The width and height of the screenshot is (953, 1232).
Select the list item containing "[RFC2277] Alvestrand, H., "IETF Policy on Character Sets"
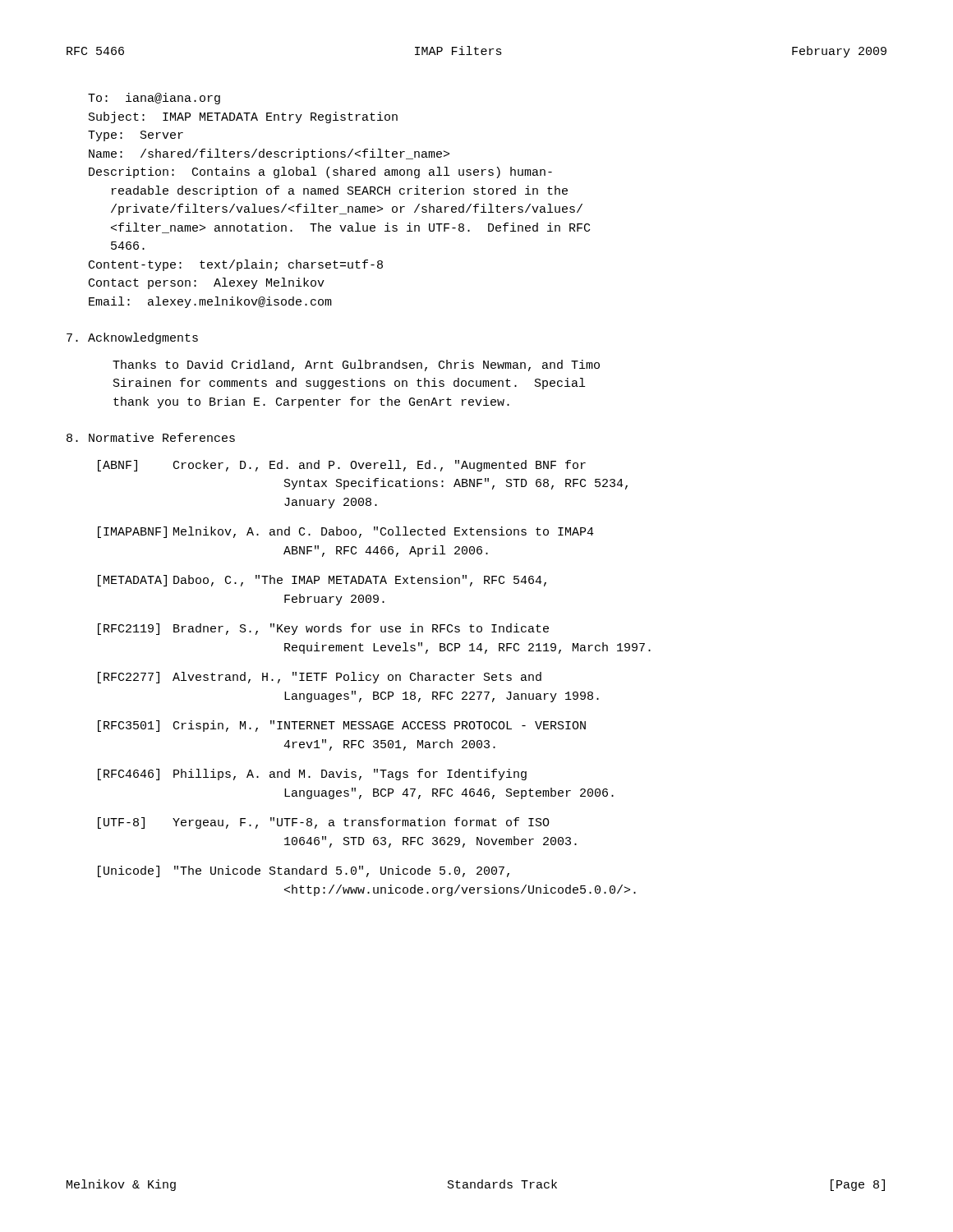pyautogui.click(x=476, y=688)
